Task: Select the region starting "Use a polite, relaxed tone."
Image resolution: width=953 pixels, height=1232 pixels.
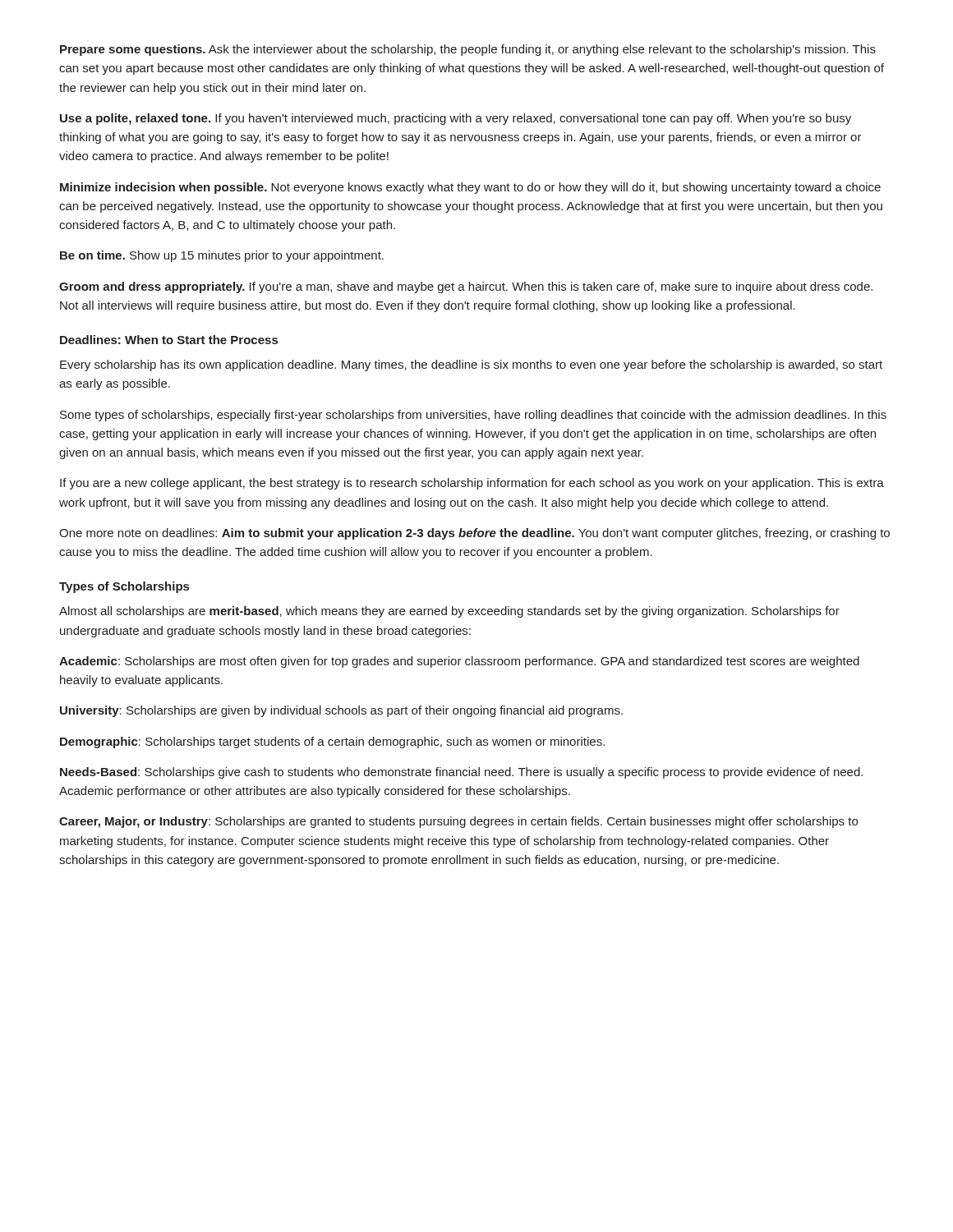Action: tap(460, 137)
